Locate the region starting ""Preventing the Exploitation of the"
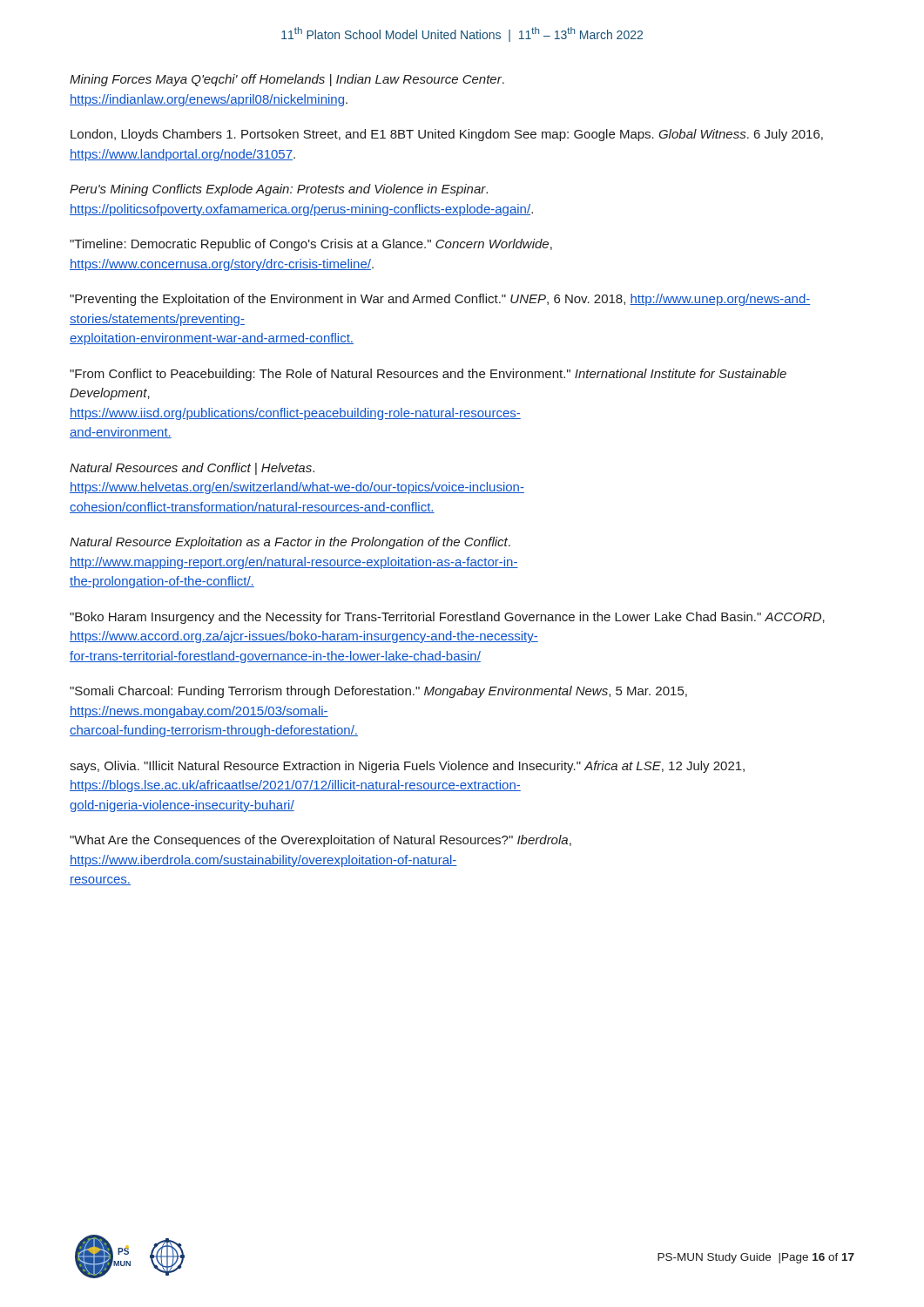924x1307 pixels. [440, 300]
